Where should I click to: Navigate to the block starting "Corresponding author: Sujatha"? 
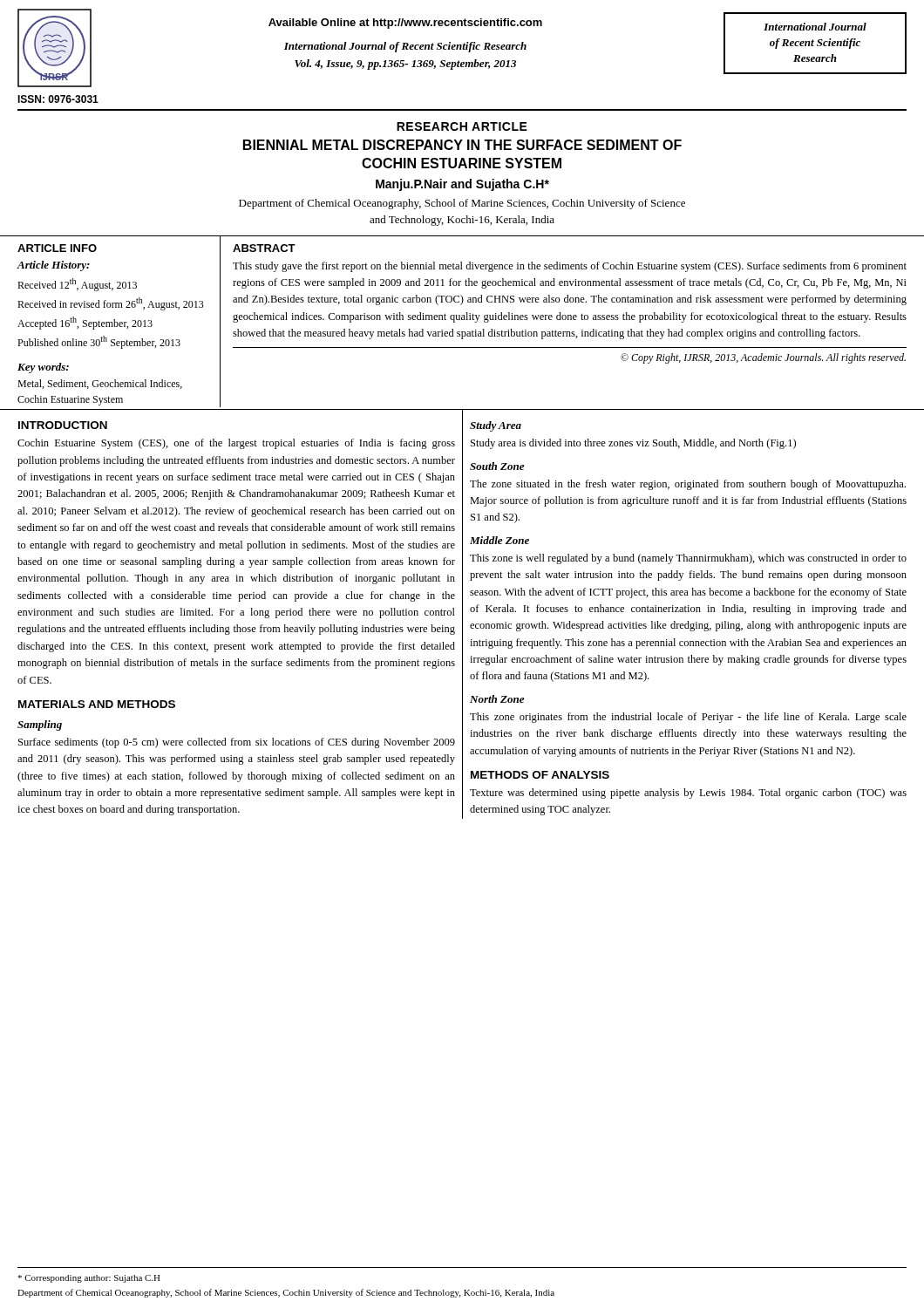pos(286,1285)
